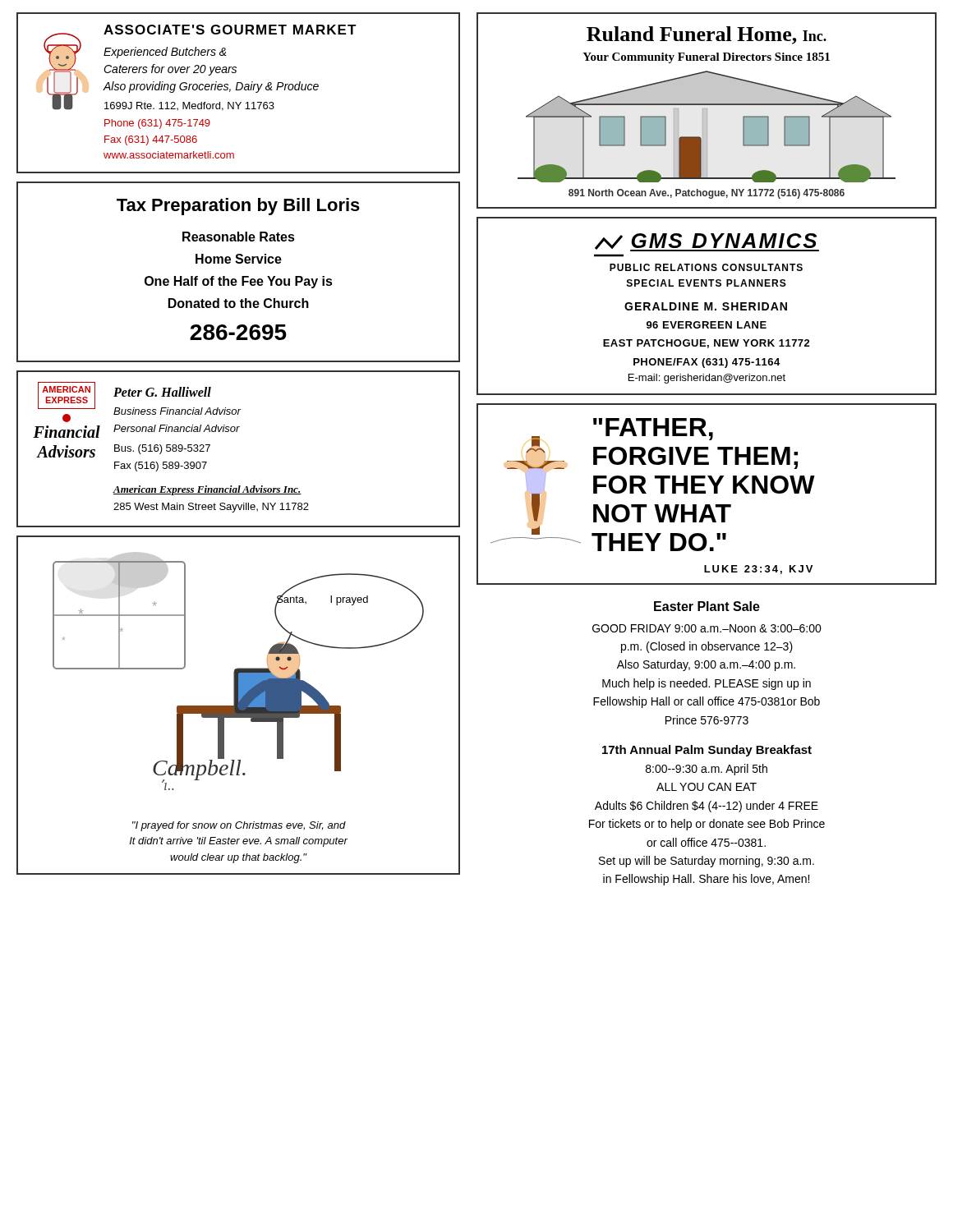Locate the text block containing "Tax Preparation by"
The width and height of the screenshot is (953, 1232).
coord(238,272)
